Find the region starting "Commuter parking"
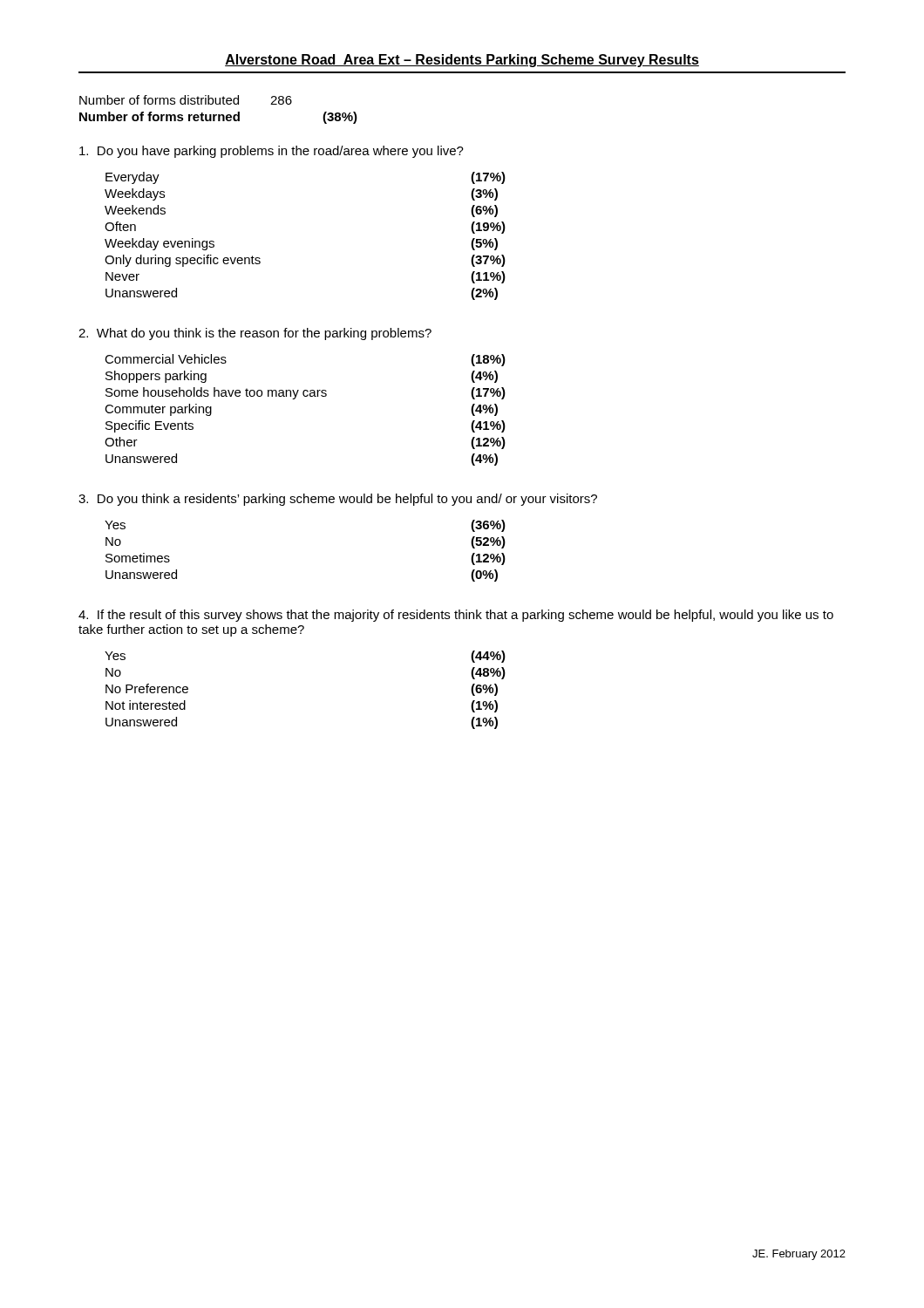The height and width of the screenshot is (1308, 924). (158, 409)
